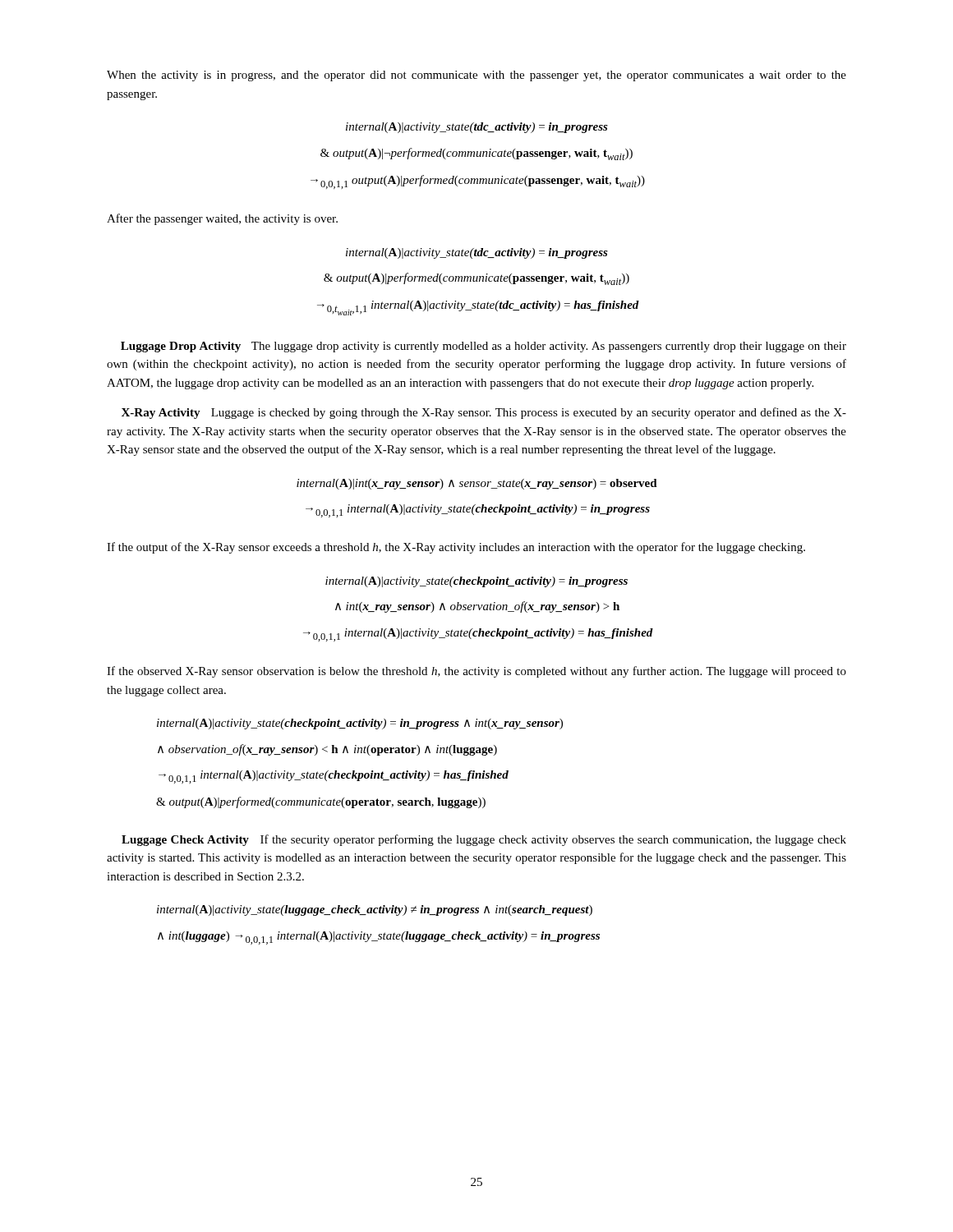Image resolution: width=953 pixels, height=1232 pixels.
Task: Click on the element starting "internal(A)|activity_state(tdc_activity) = in_progress & output(A)|¬performed(communicate(passenger,"
Action: coord(476,154)
